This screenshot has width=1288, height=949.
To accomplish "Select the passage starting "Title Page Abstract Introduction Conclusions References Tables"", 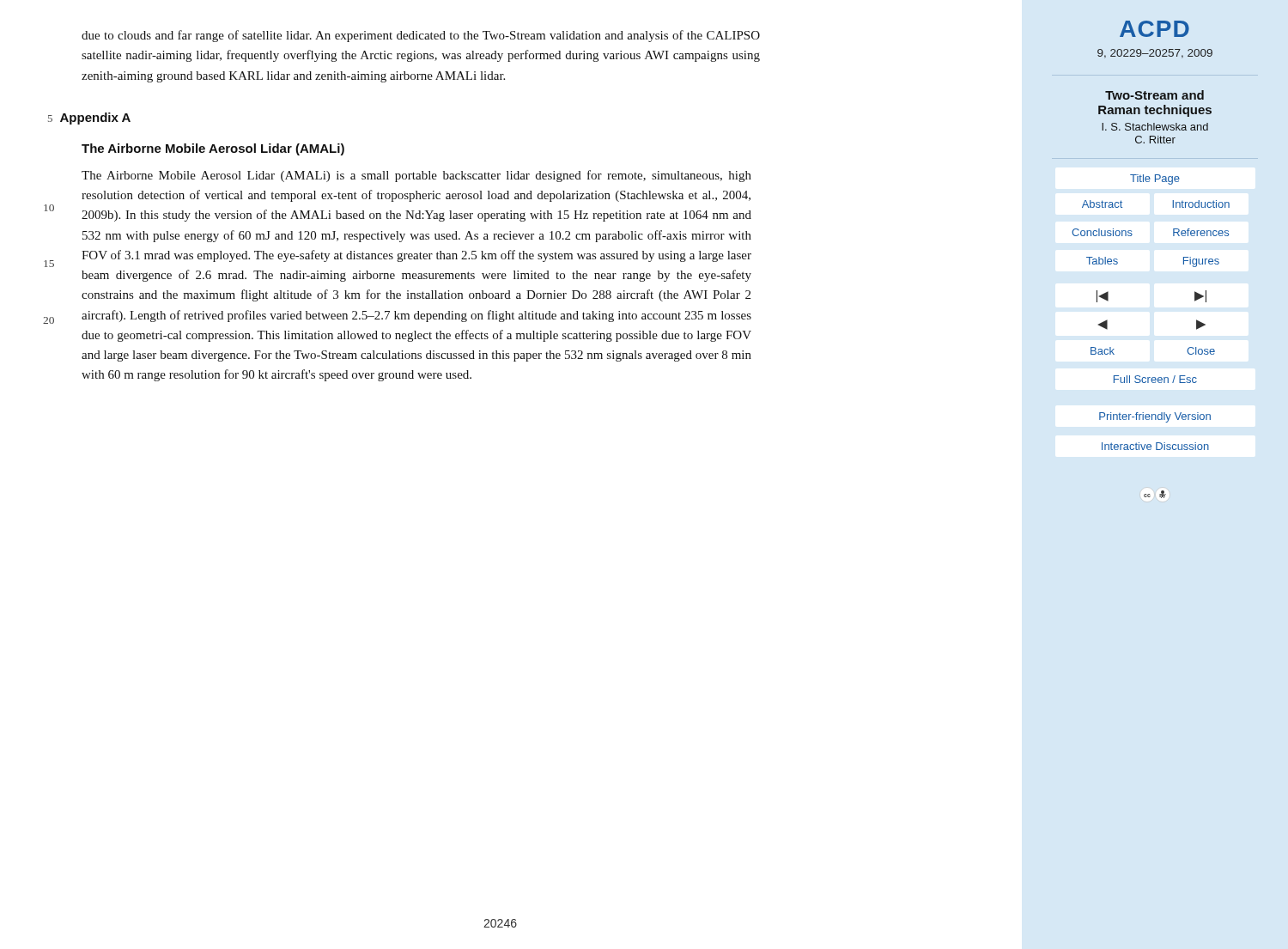I will pos(1155,179).
